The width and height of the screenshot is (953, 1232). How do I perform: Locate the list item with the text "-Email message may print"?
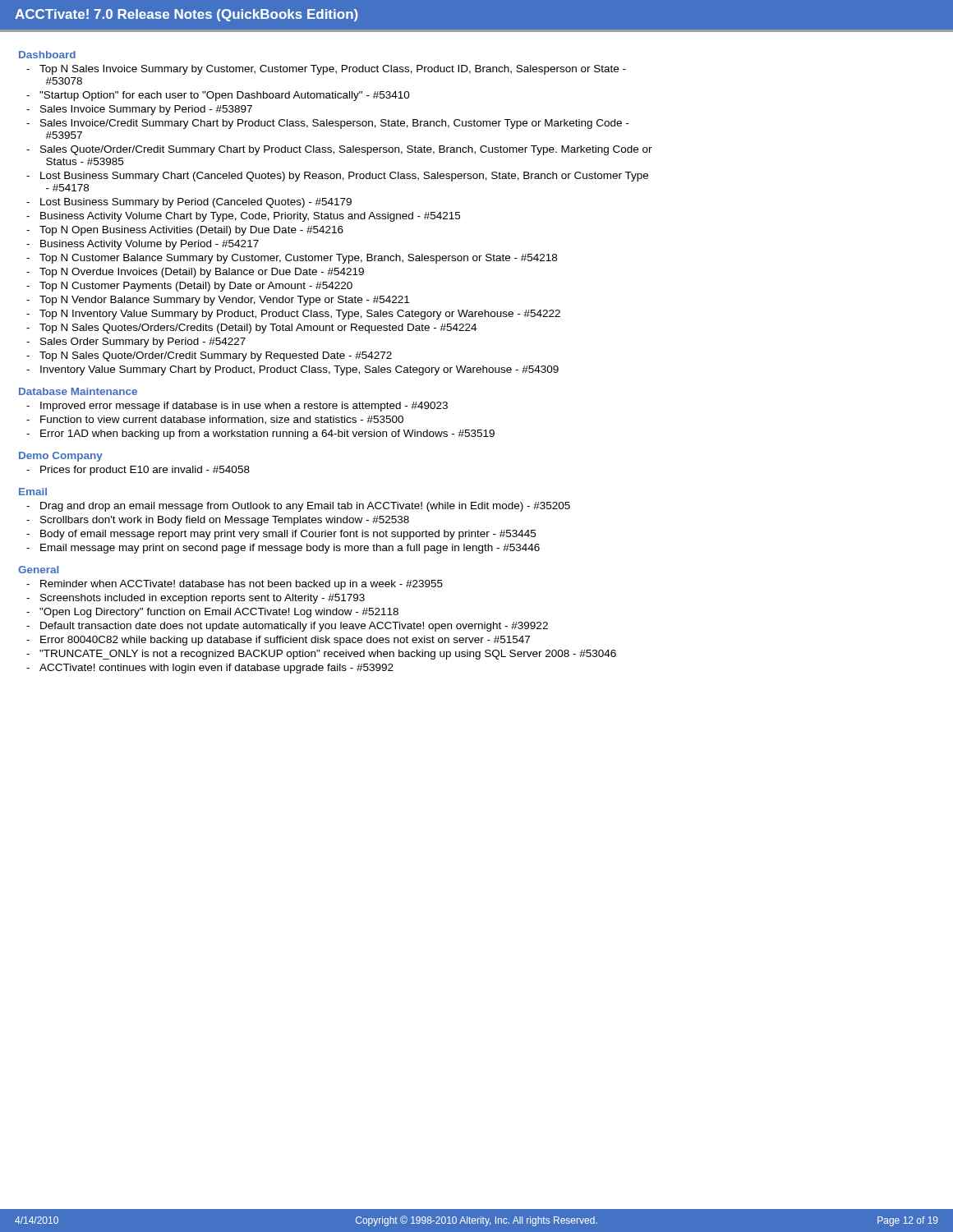point(481,547)
